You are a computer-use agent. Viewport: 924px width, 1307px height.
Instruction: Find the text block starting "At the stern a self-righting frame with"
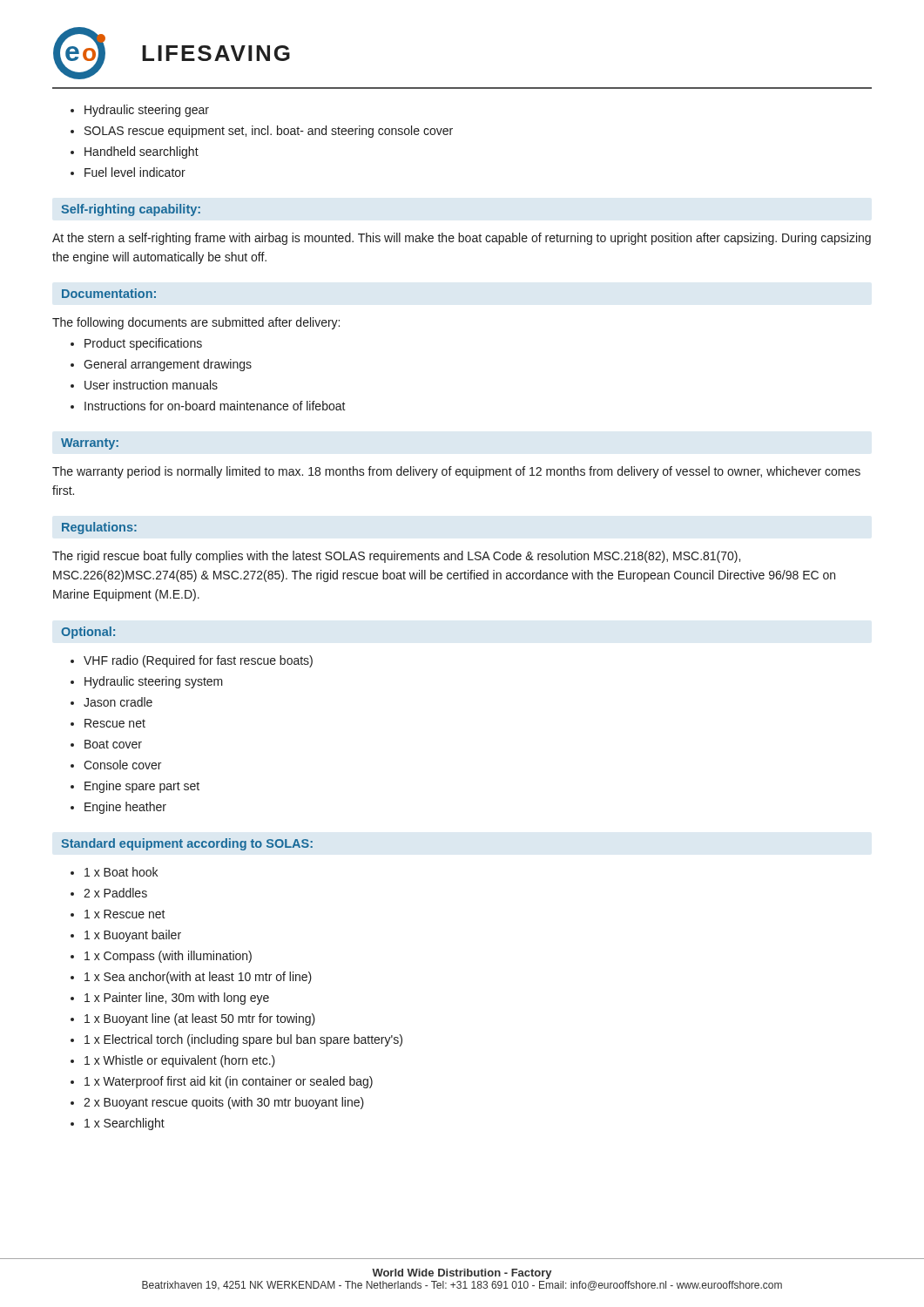click(x=462, y=247)
